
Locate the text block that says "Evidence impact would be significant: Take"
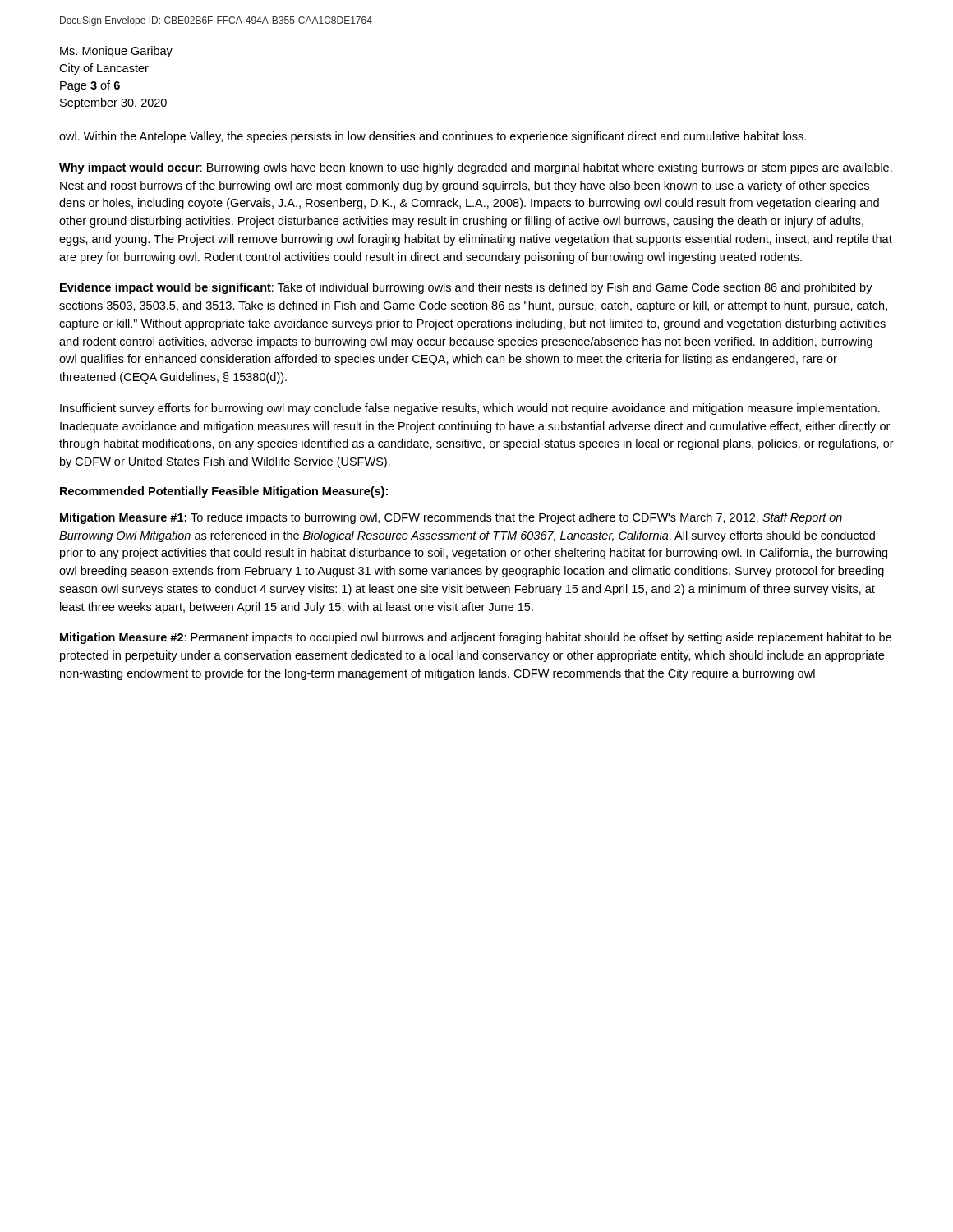(x=474, y=332)
